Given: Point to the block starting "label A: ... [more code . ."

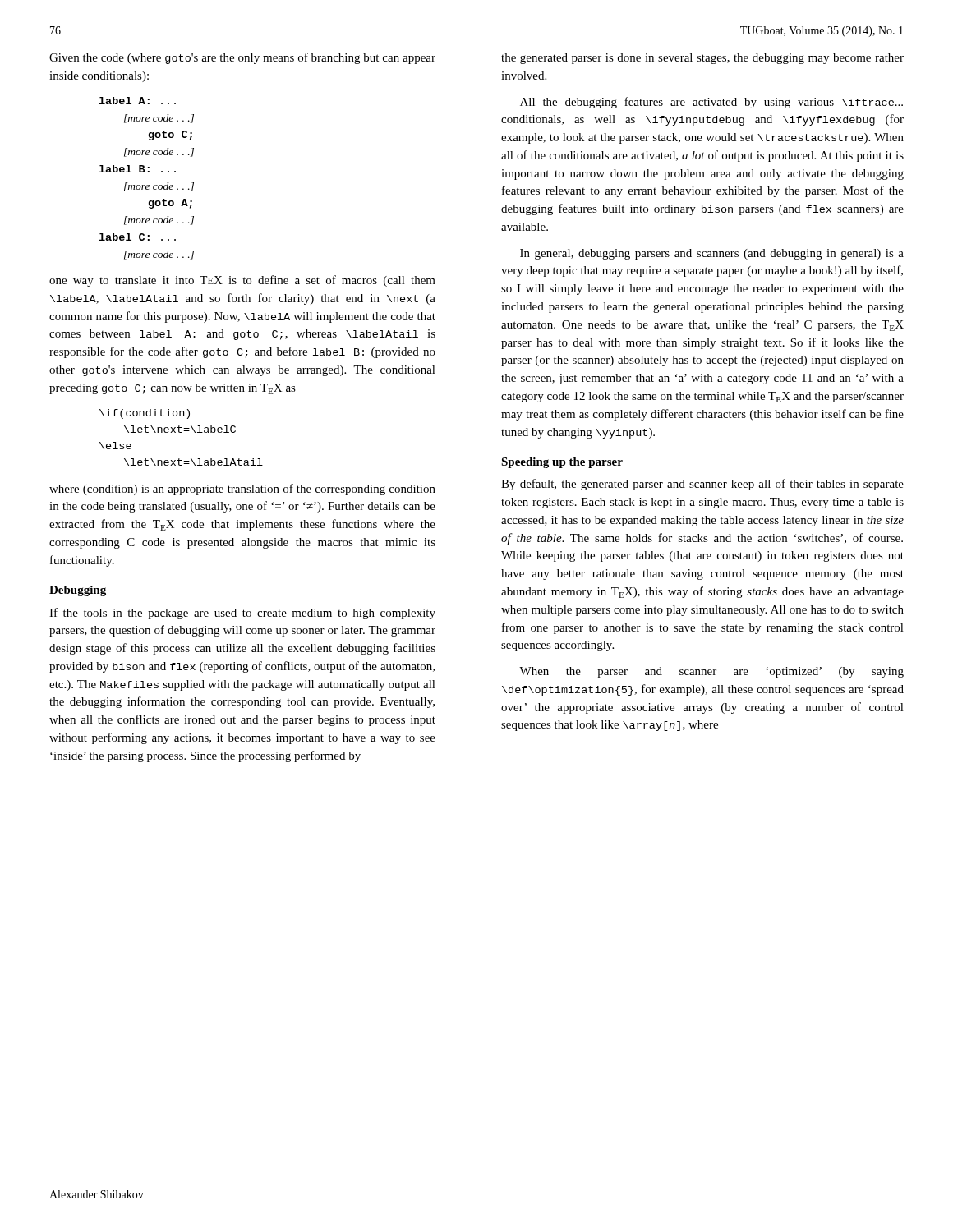Looking at the screenshot, I should (137, 101).
